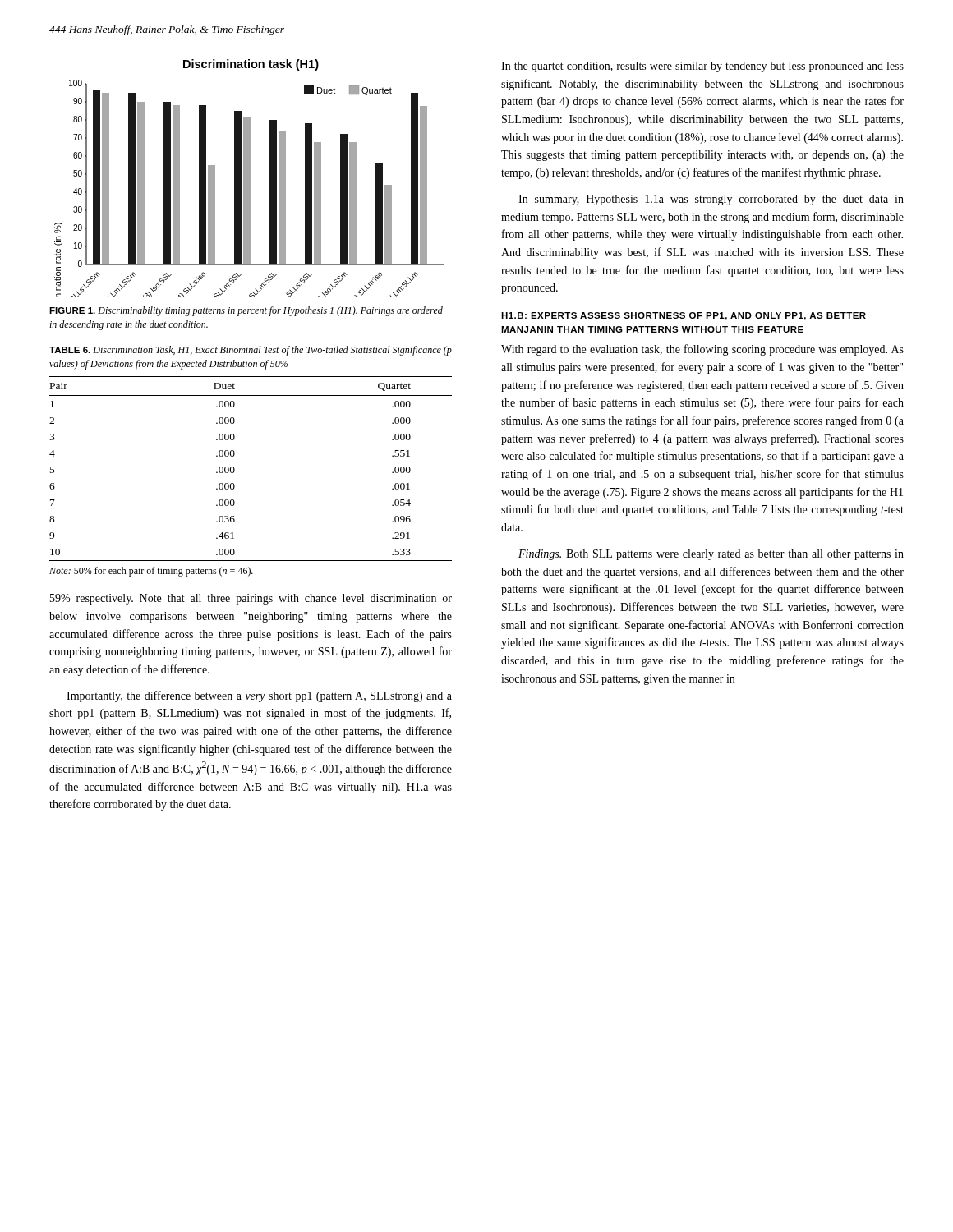Where is the caption that starts "FIGURE 1. Discriminability timing patterns in percent for"?
The height and width of the screenshot is (1232, 953).
pos(246,317)
